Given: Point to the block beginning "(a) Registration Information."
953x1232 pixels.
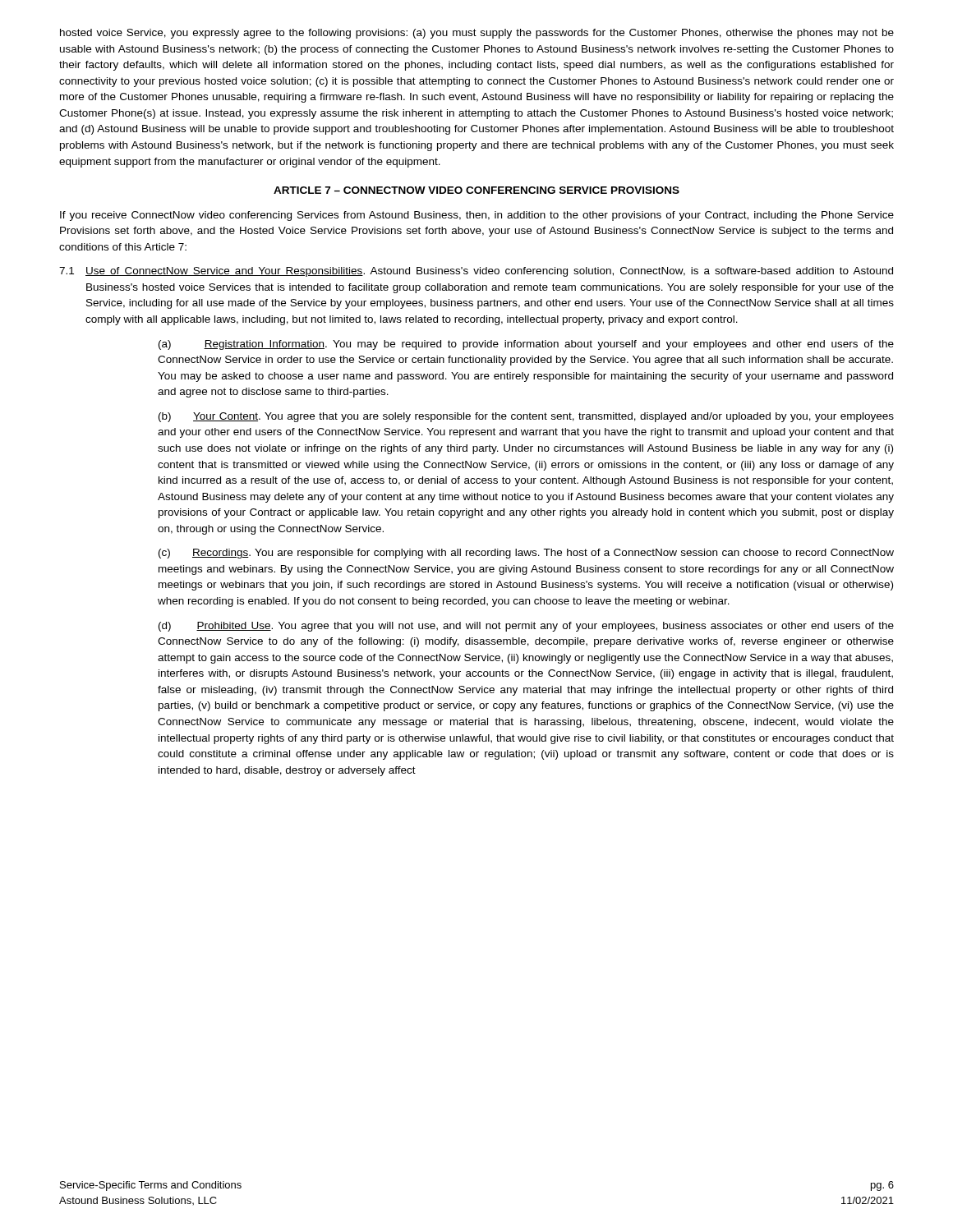Looking at the screenshot, I should 476,368.
